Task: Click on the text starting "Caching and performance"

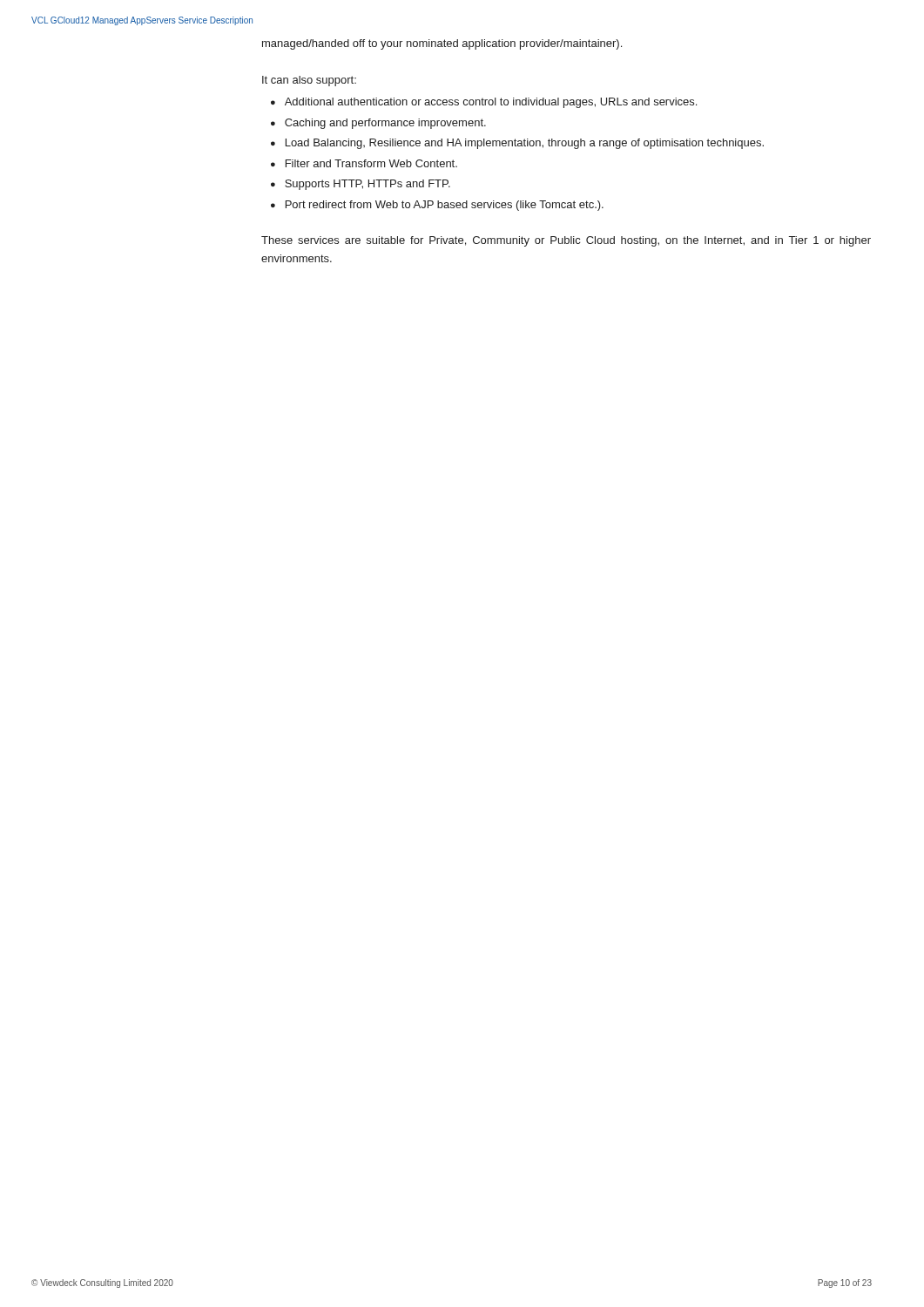Action: [x=385, y=122]
